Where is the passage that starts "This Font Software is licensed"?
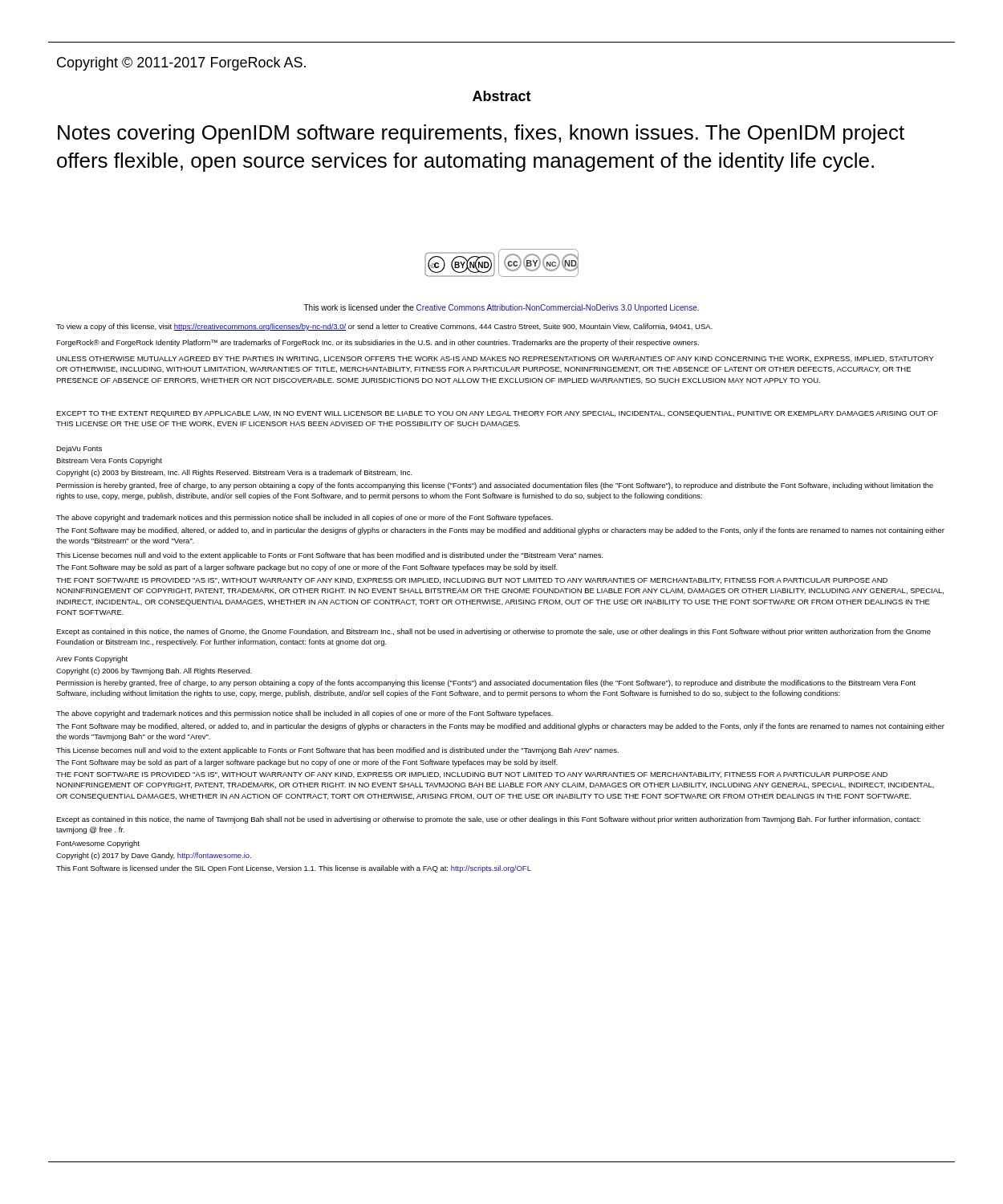 (x=294, y=868)
